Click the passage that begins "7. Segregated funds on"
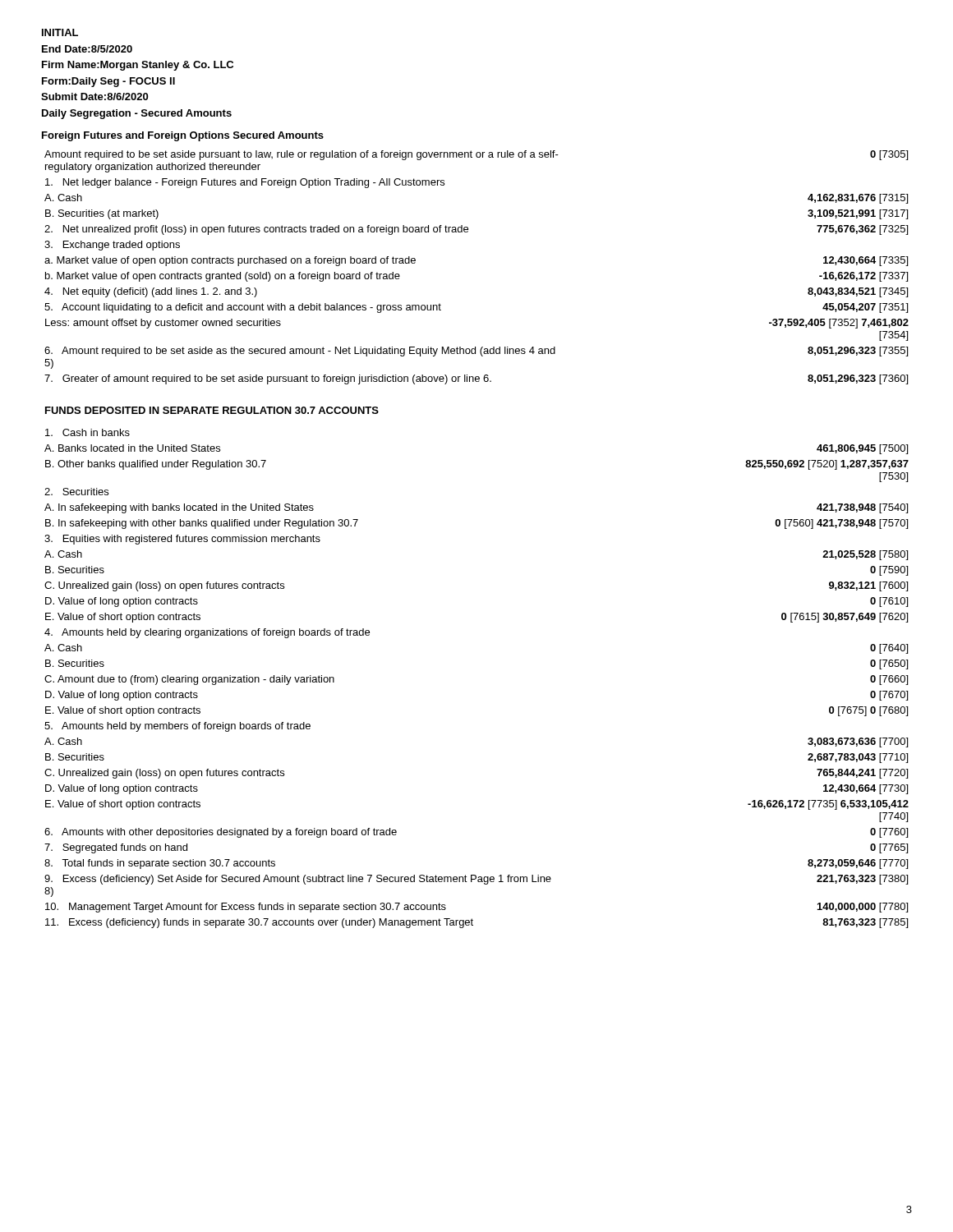 pyautogui.click(x=113, y=848)
